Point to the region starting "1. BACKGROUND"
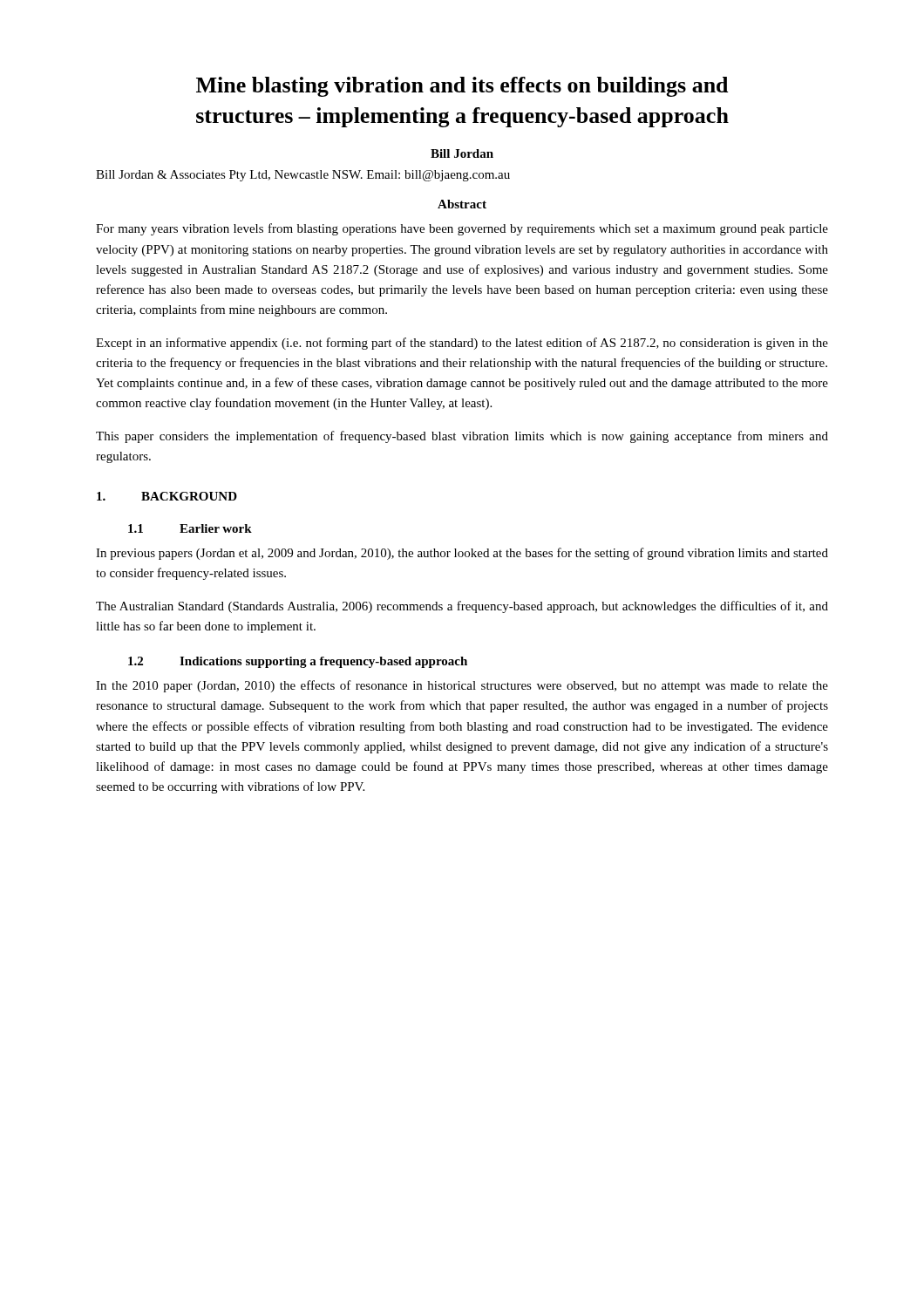The image size is (924, 1308). [167, 497]
